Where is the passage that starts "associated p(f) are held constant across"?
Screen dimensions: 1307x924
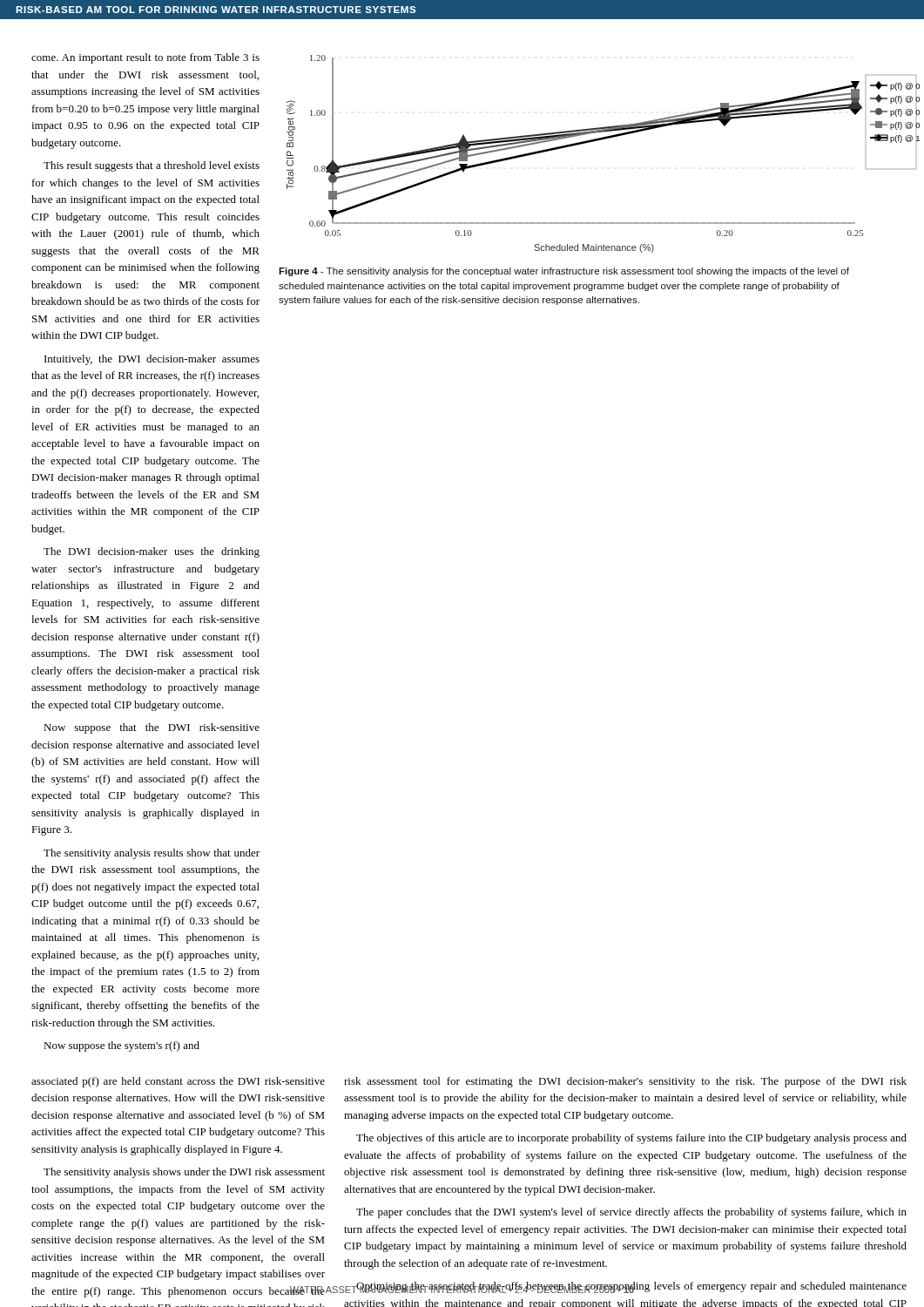pyautogui.click(x=178, y=1190)
